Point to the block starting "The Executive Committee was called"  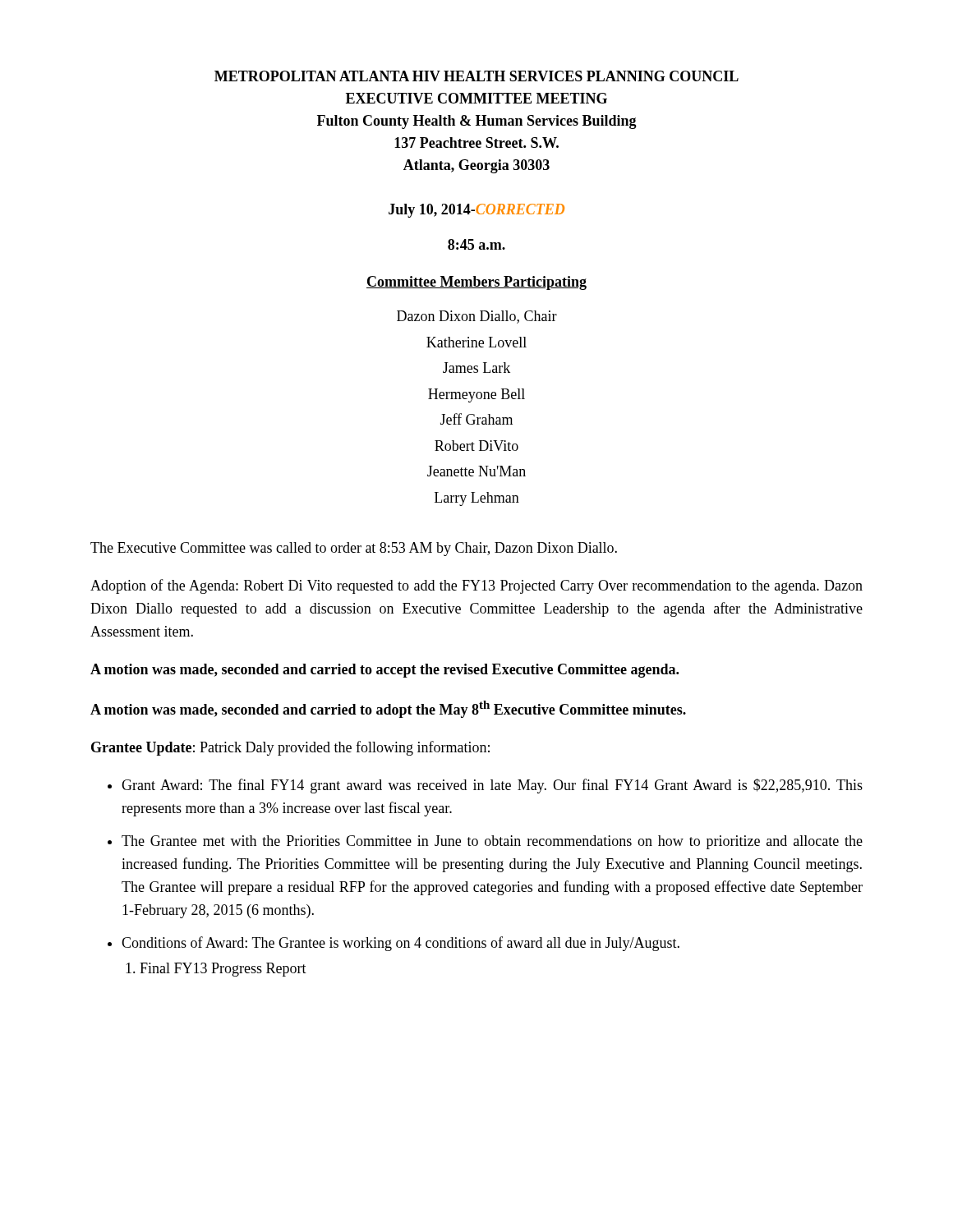click(354, 548)
